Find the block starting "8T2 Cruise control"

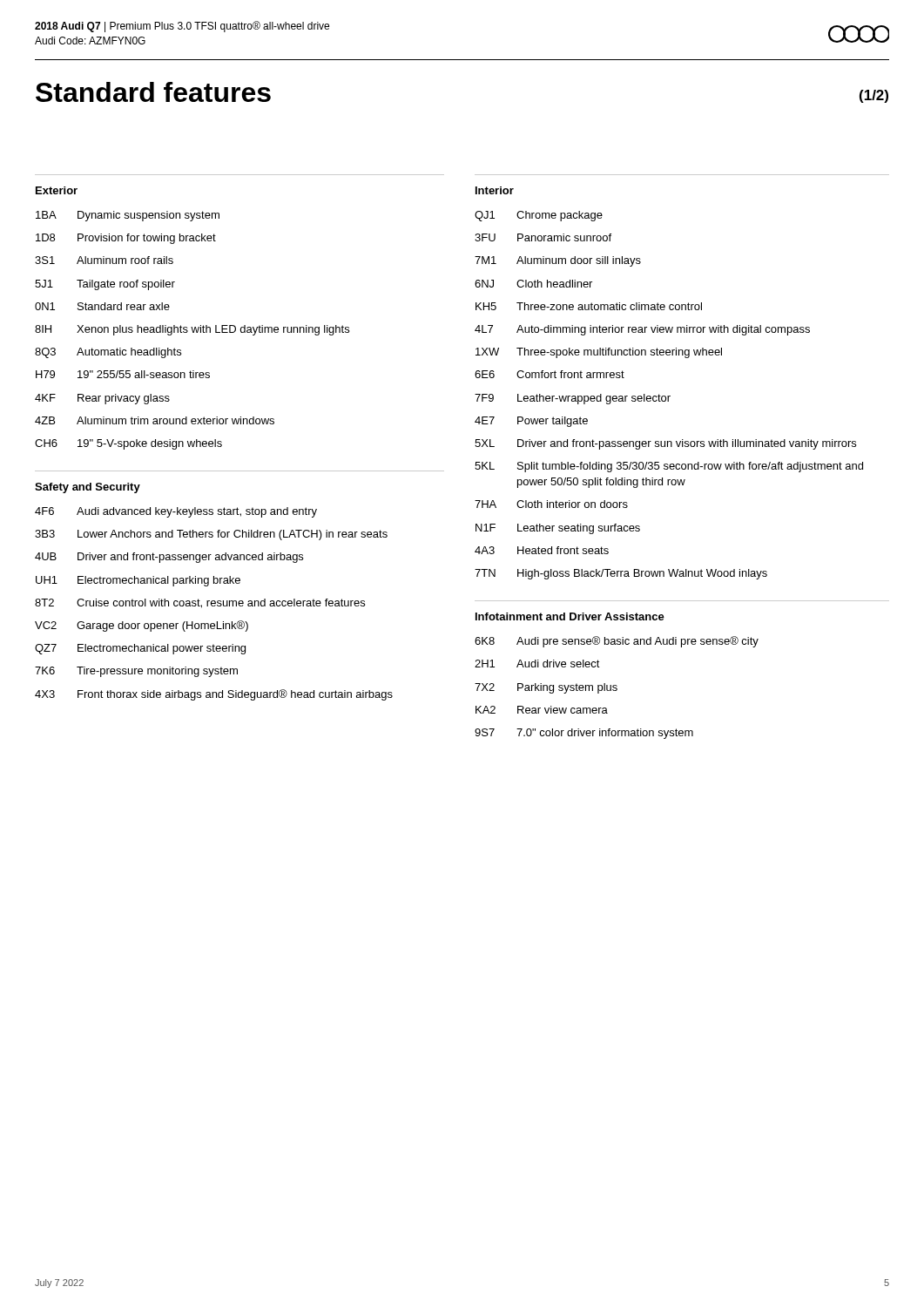click(x=240, y=603)
